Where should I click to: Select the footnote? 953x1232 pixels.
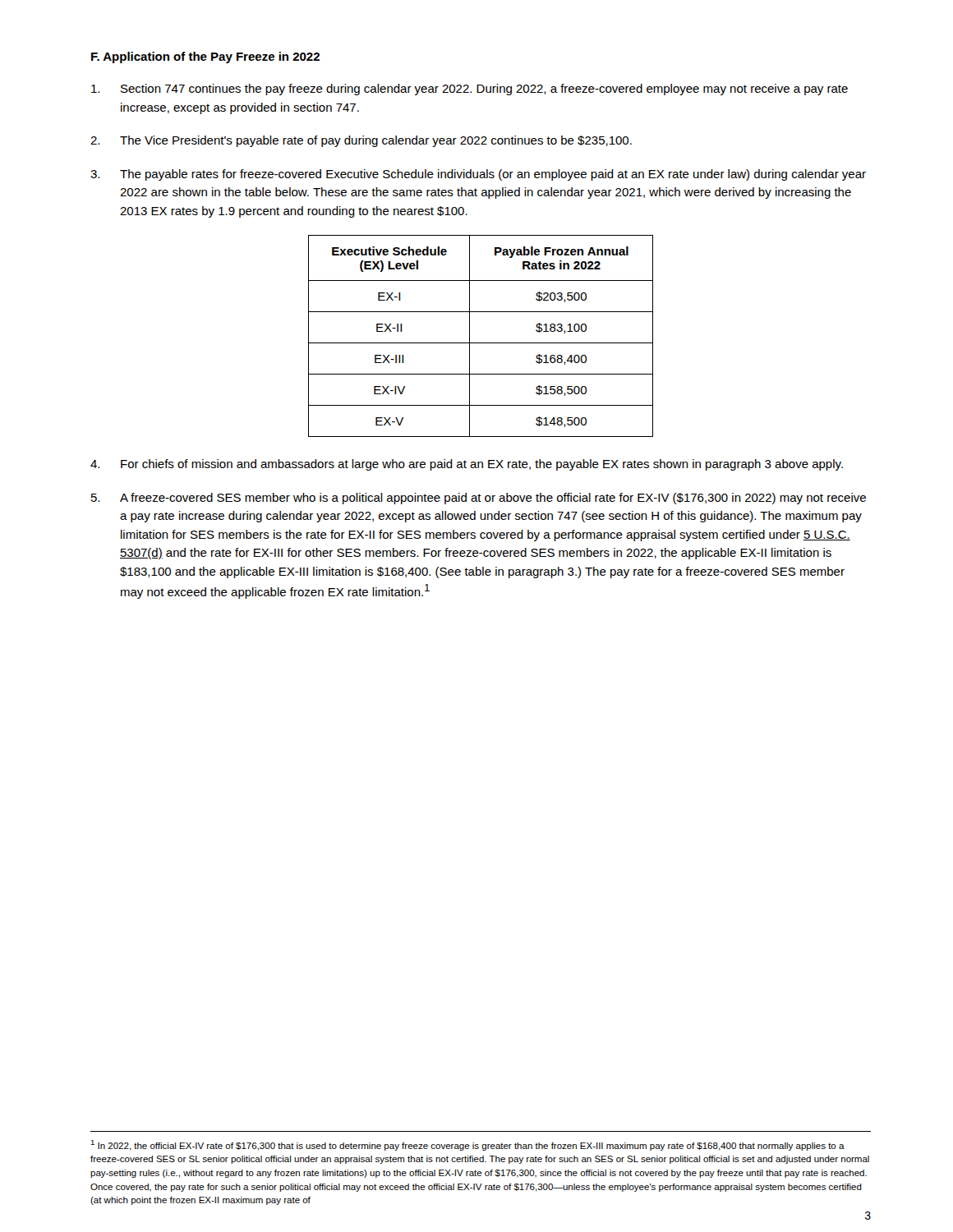pos(481,1172)
